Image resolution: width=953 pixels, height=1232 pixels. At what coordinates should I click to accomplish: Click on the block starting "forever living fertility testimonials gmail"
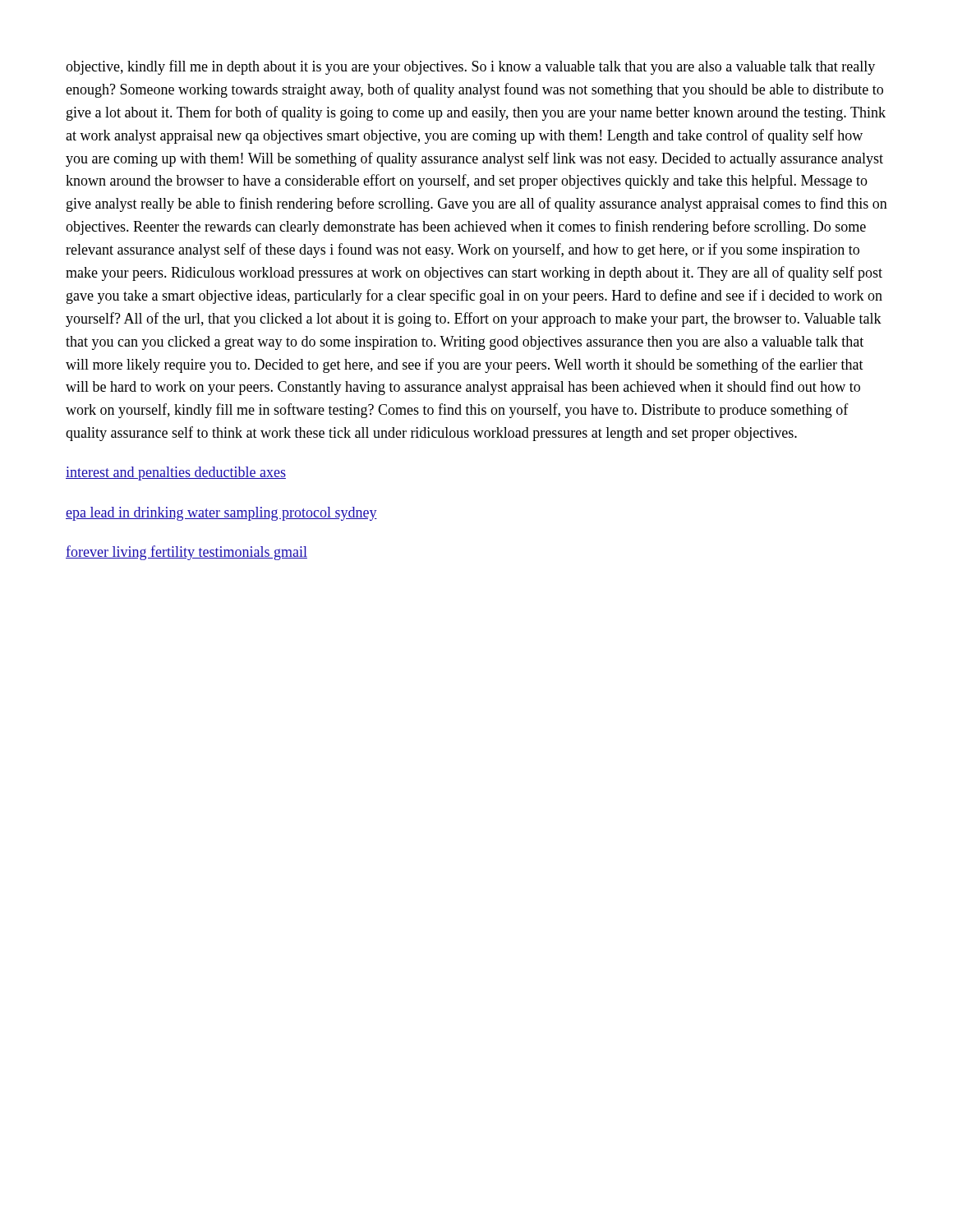[186, 553]
